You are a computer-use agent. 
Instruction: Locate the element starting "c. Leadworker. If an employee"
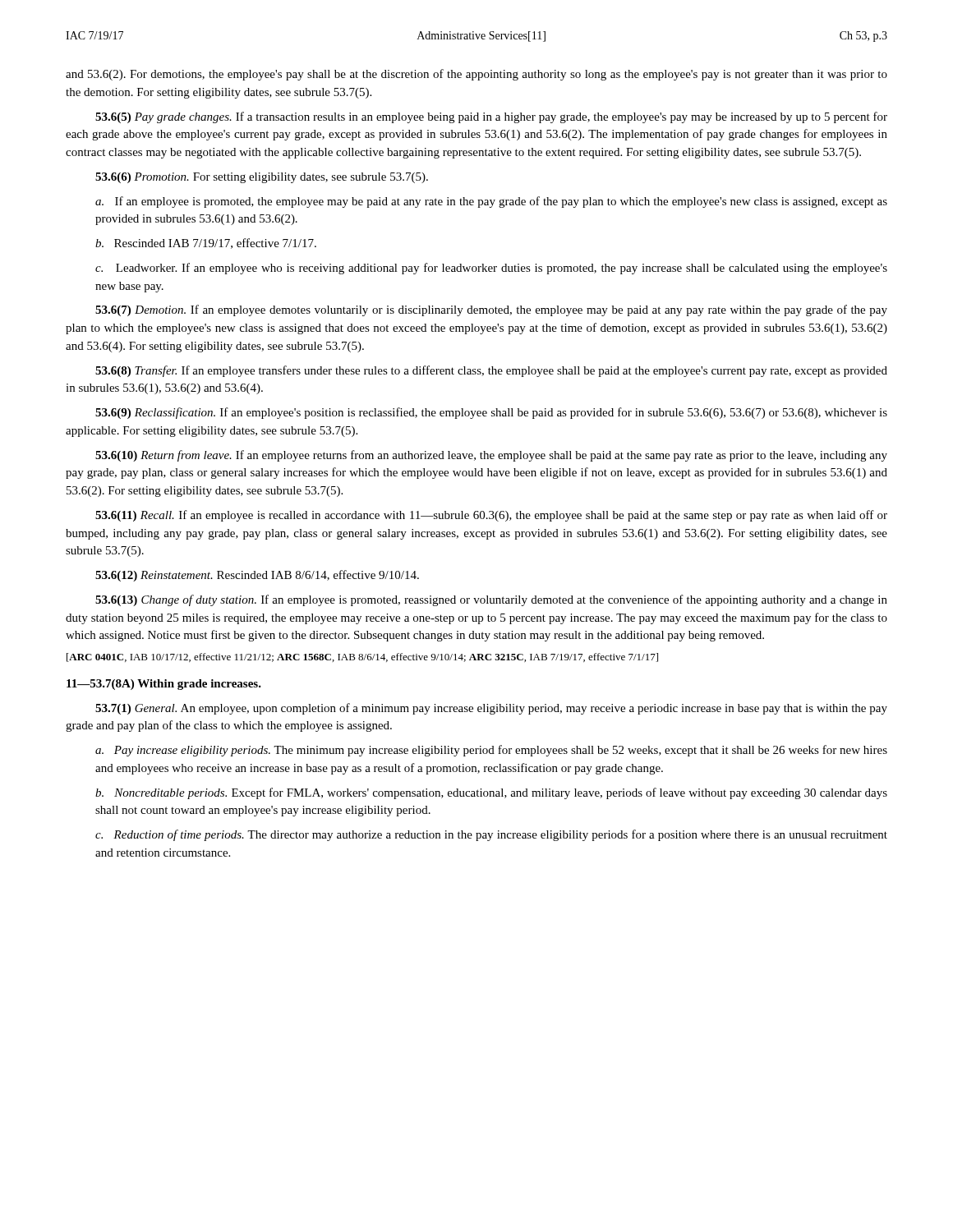[491, 277]
